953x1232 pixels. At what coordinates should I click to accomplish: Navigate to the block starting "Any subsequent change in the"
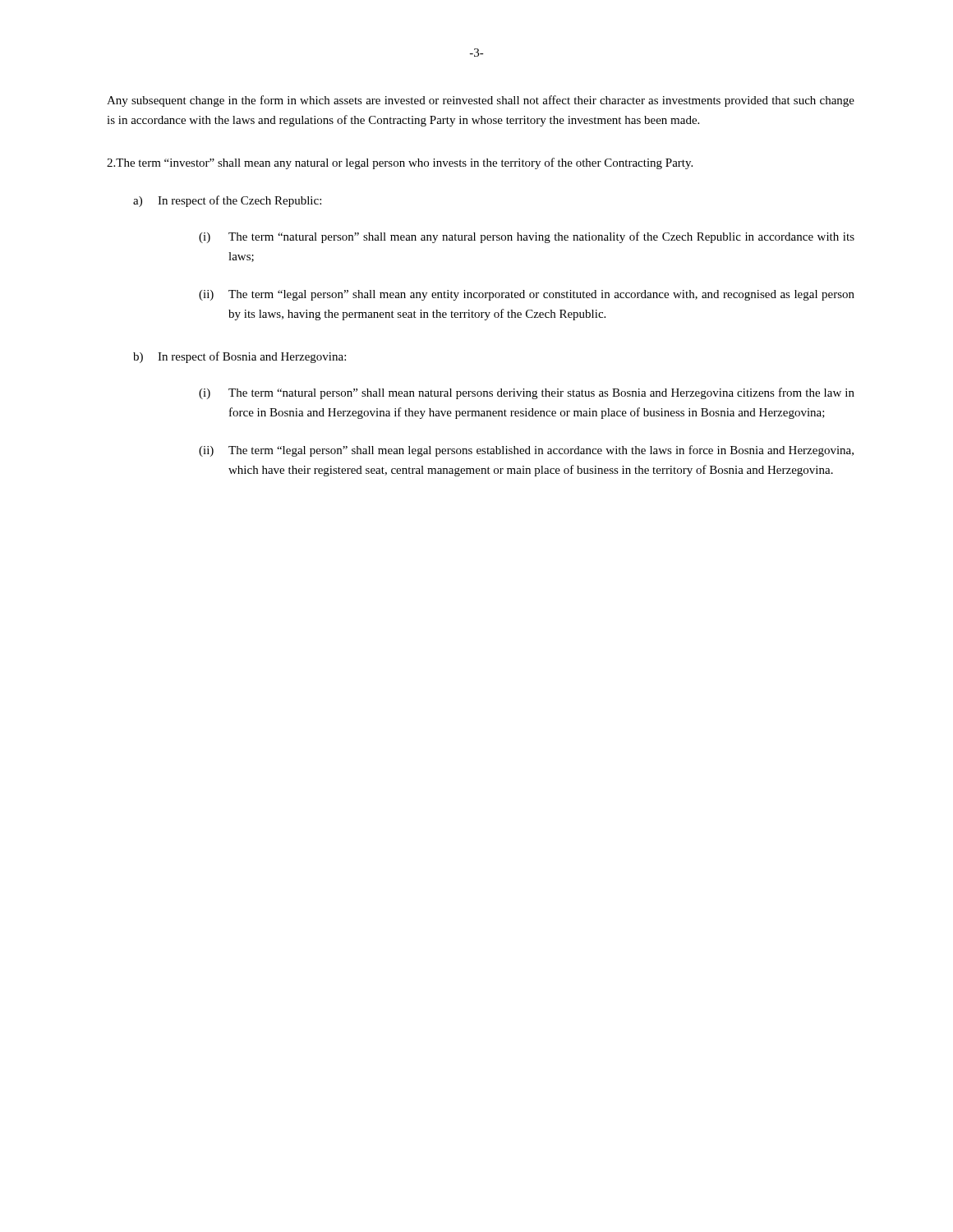481,110
